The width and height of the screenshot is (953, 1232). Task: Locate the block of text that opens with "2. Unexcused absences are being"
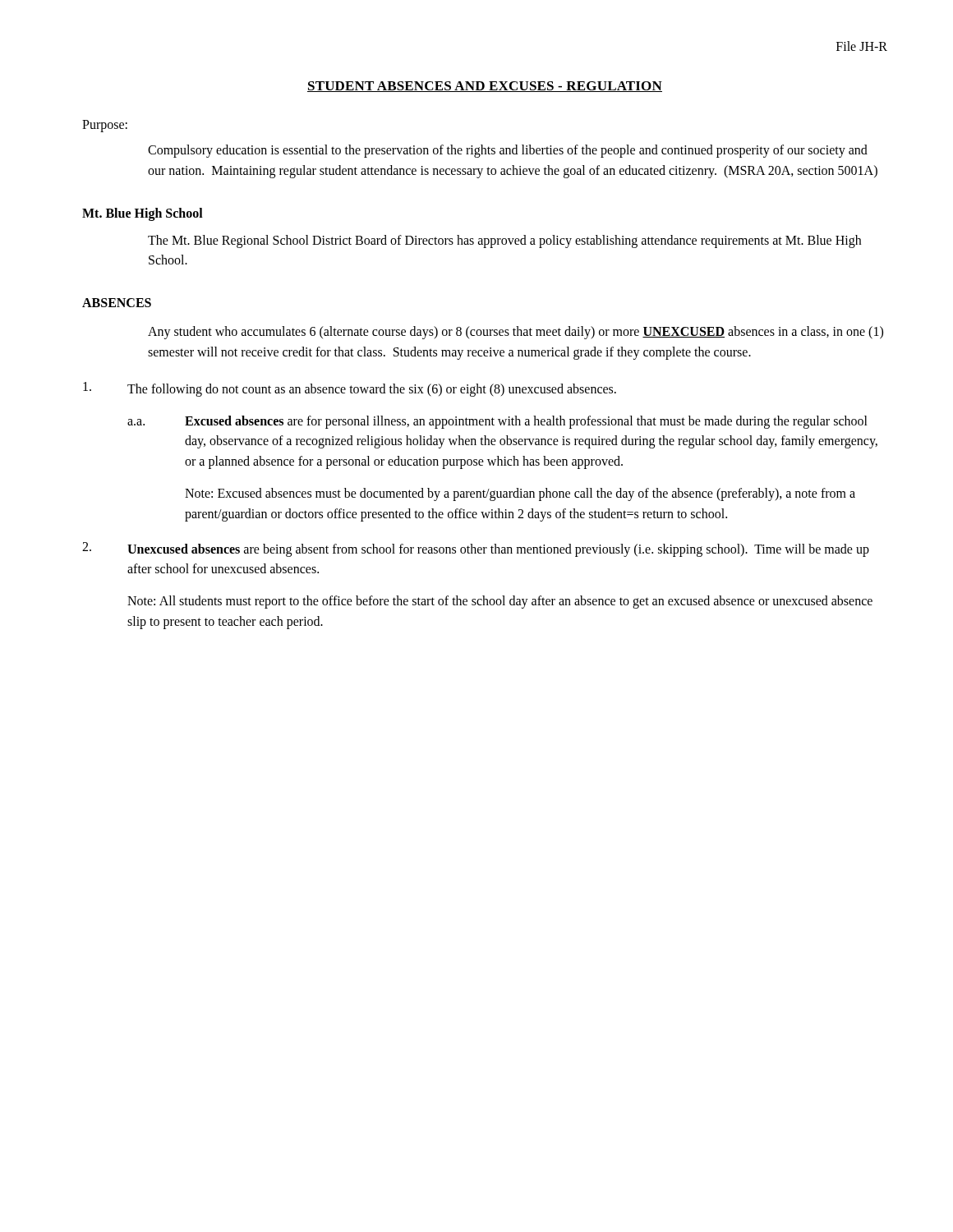485,586
